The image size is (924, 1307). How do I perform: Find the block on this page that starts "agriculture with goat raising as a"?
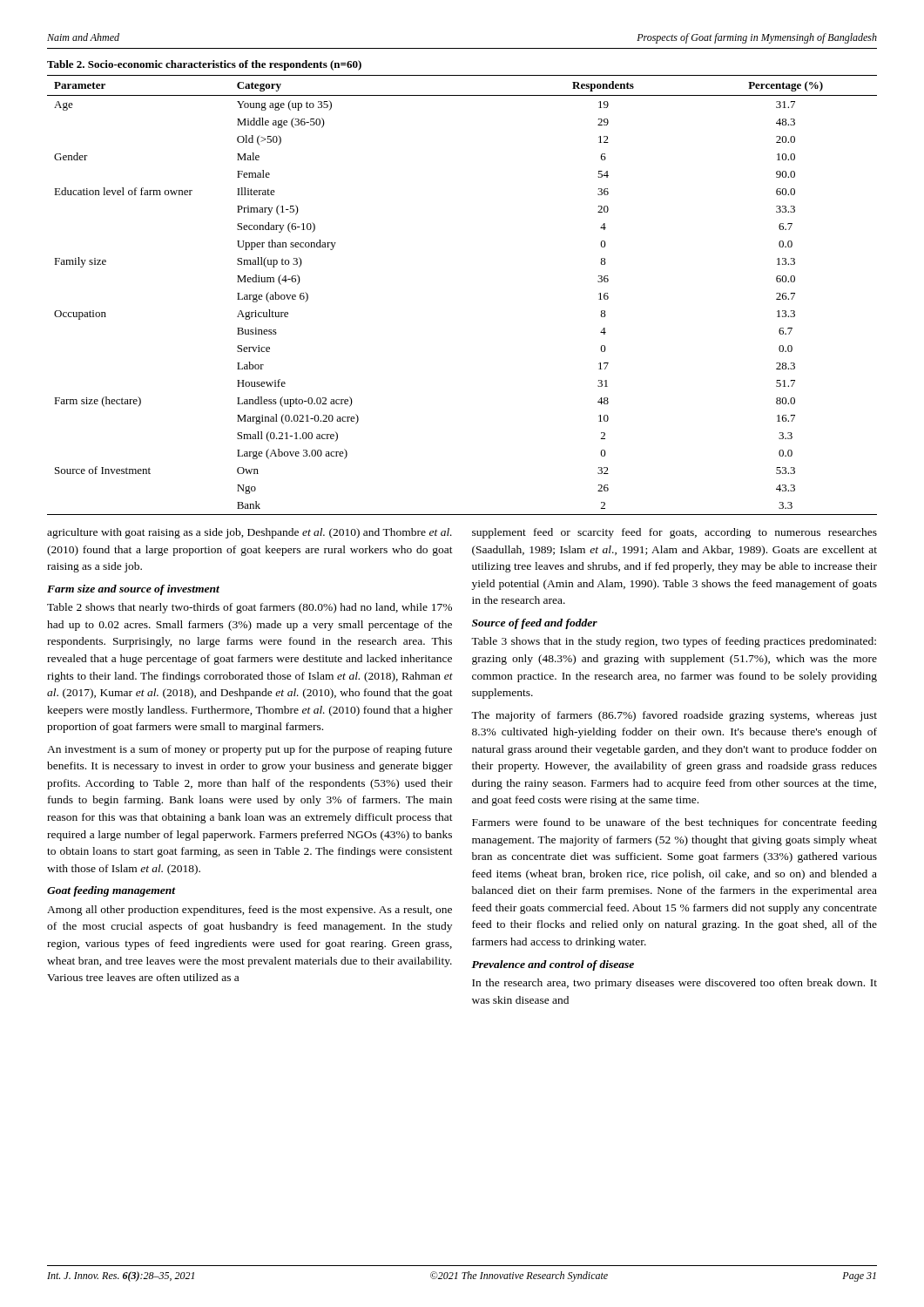[250, 549]
